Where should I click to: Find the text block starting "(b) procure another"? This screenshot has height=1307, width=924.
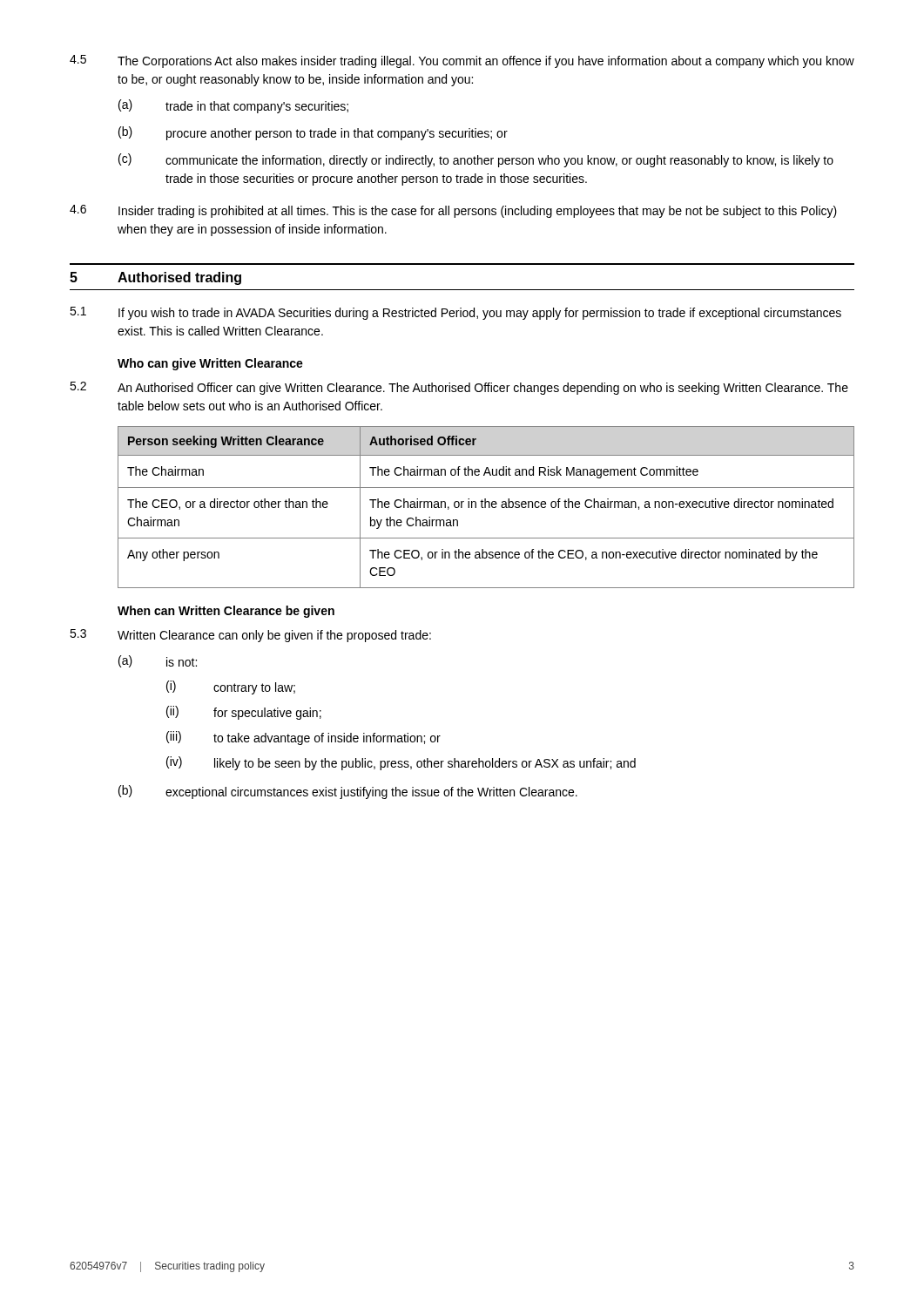click(486, 134)
